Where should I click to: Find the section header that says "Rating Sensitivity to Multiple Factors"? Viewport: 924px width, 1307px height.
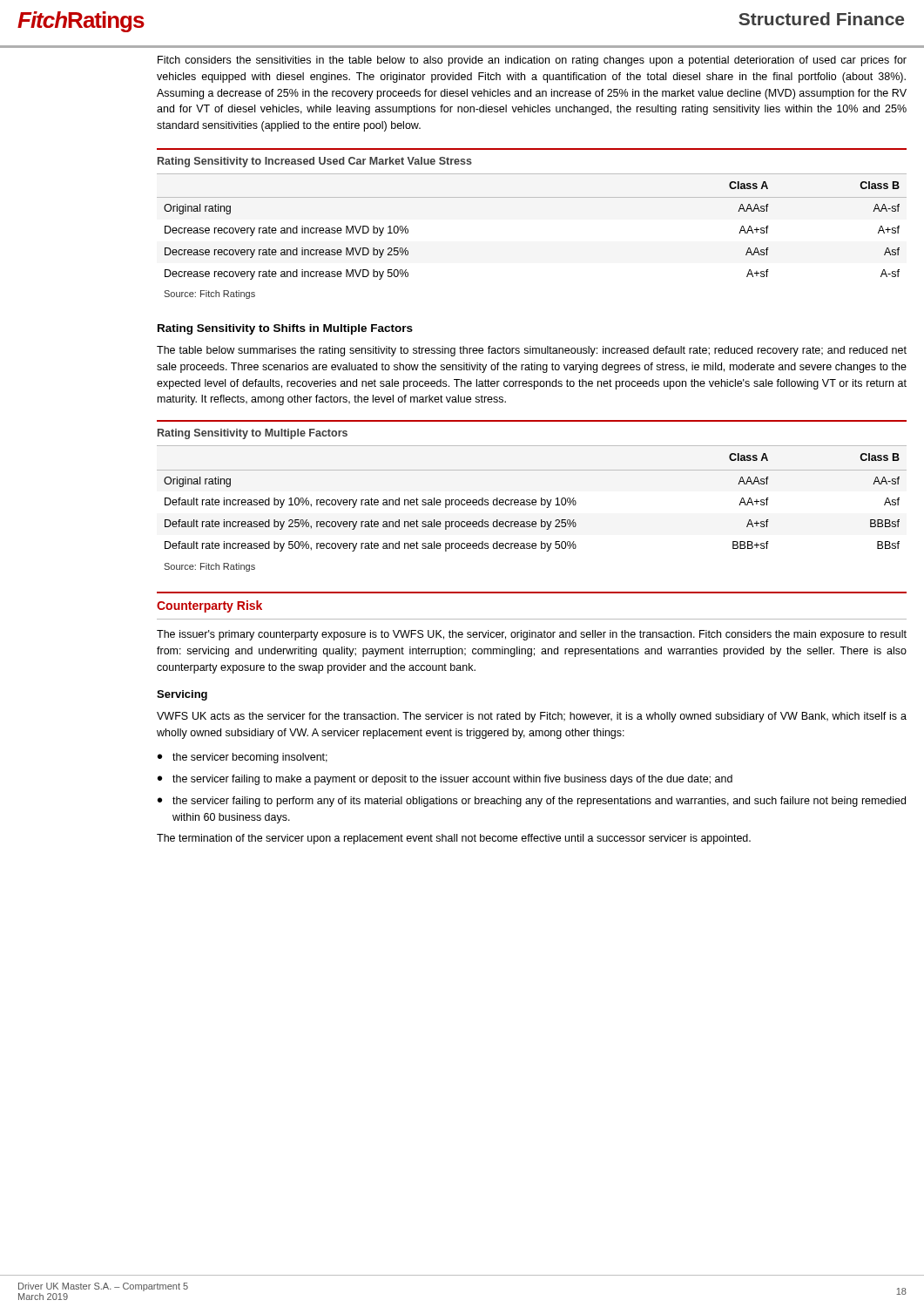point(252,433)
